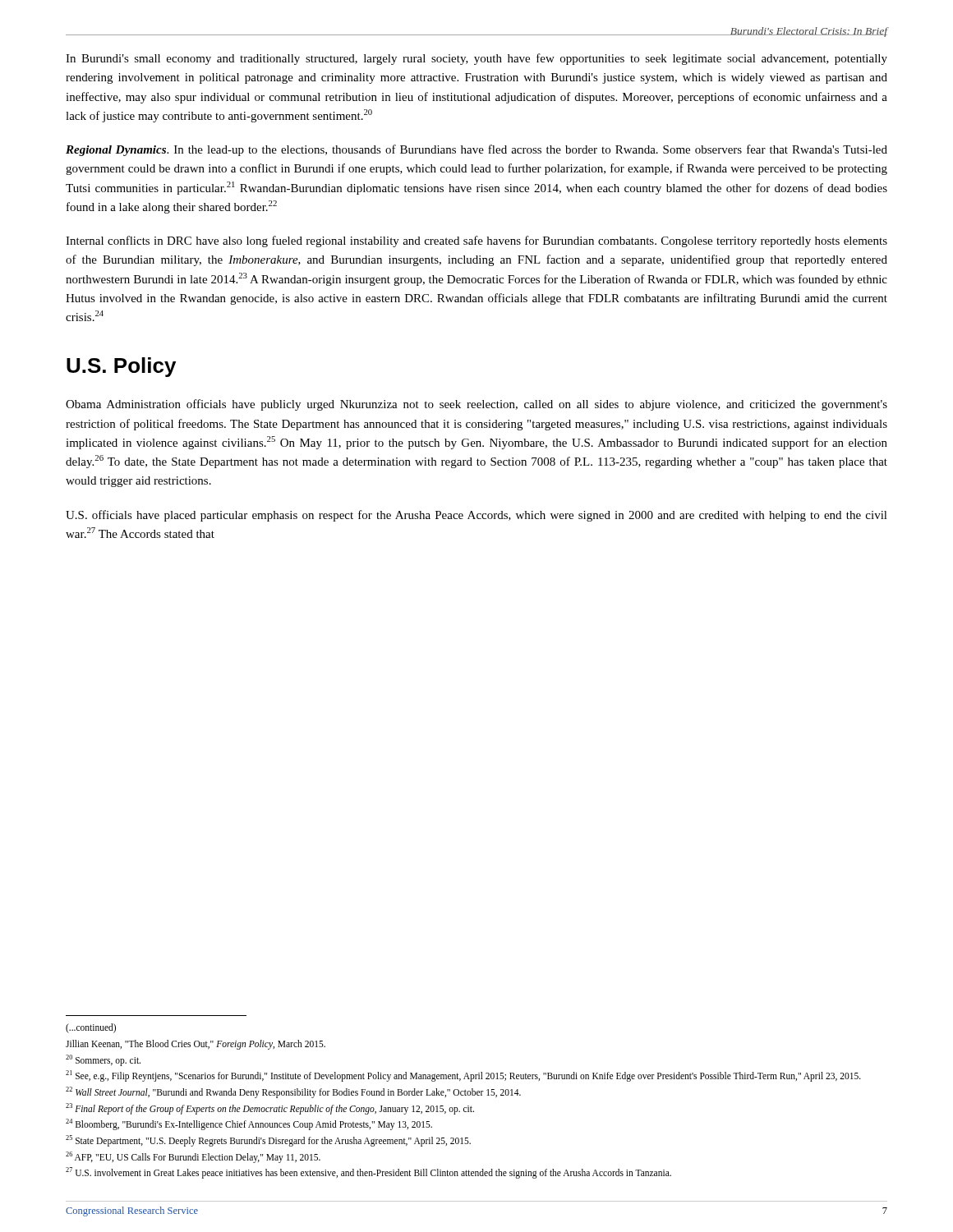Find the passage starting "24 Bloomberg, "Burundi's Ex-Intelligence"

point(249,1124)
